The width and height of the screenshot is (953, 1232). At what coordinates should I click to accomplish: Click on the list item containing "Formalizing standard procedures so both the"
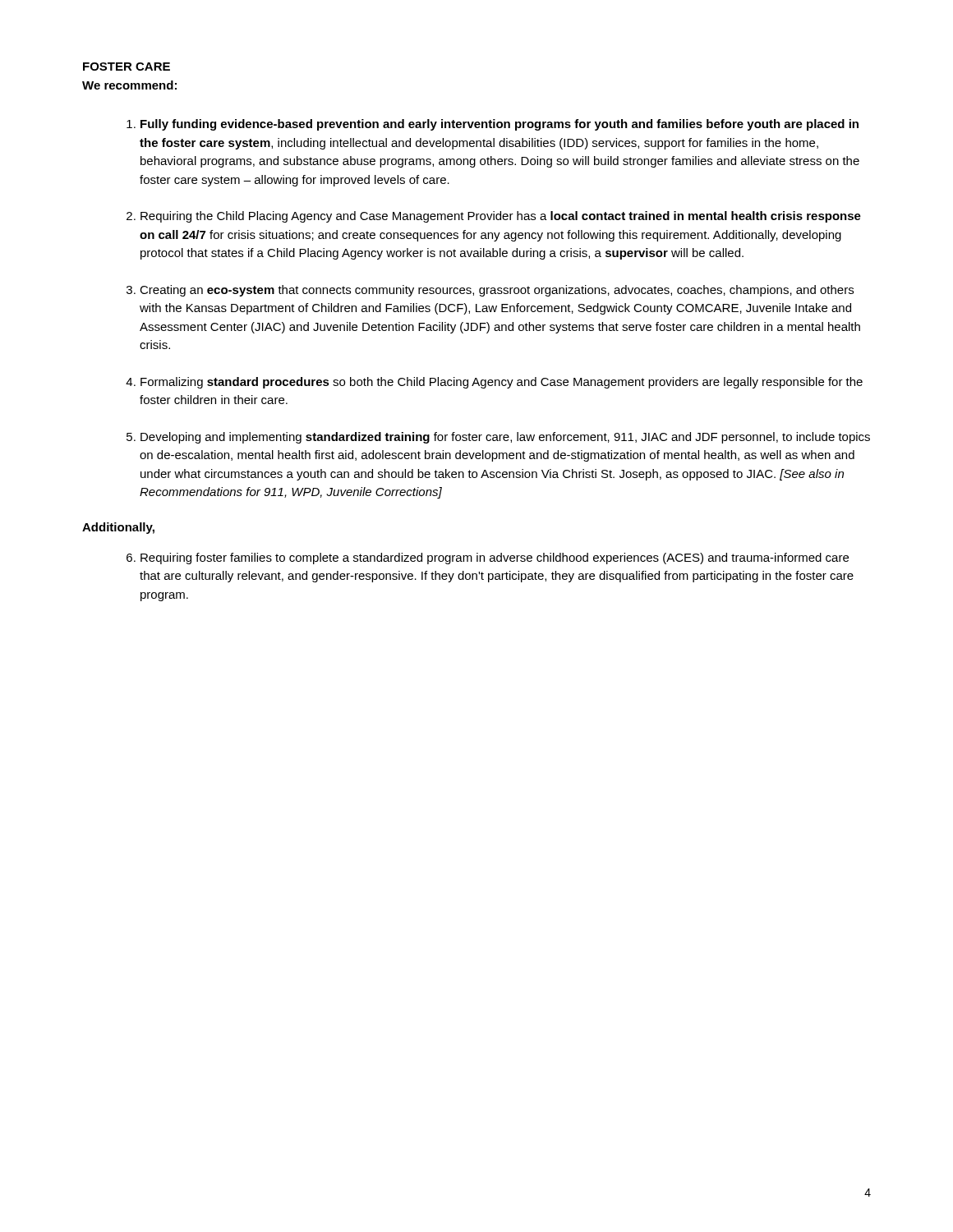501,390
